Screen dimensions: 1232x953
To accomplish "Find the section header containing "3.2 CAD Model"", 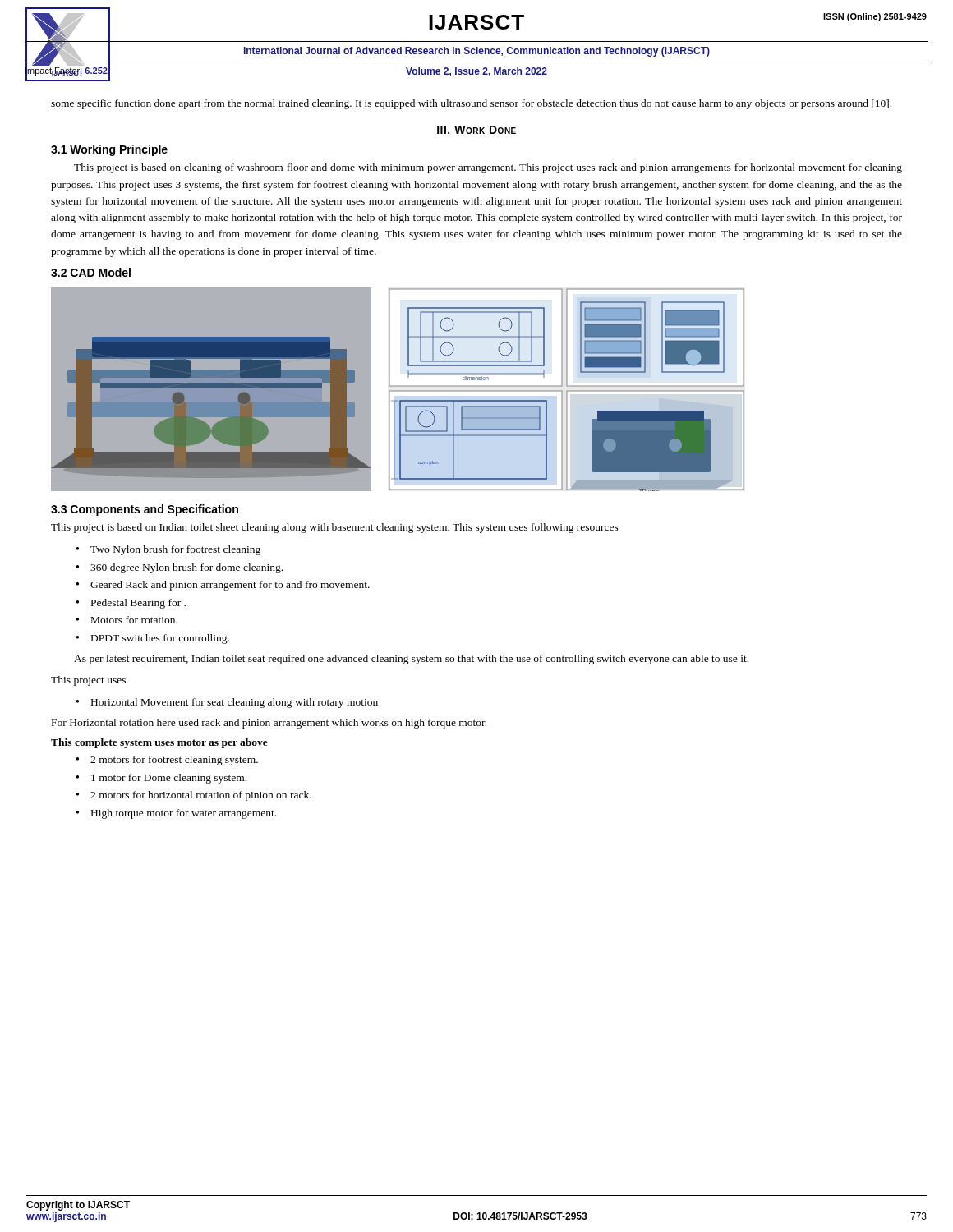I will tap(91, 272).
